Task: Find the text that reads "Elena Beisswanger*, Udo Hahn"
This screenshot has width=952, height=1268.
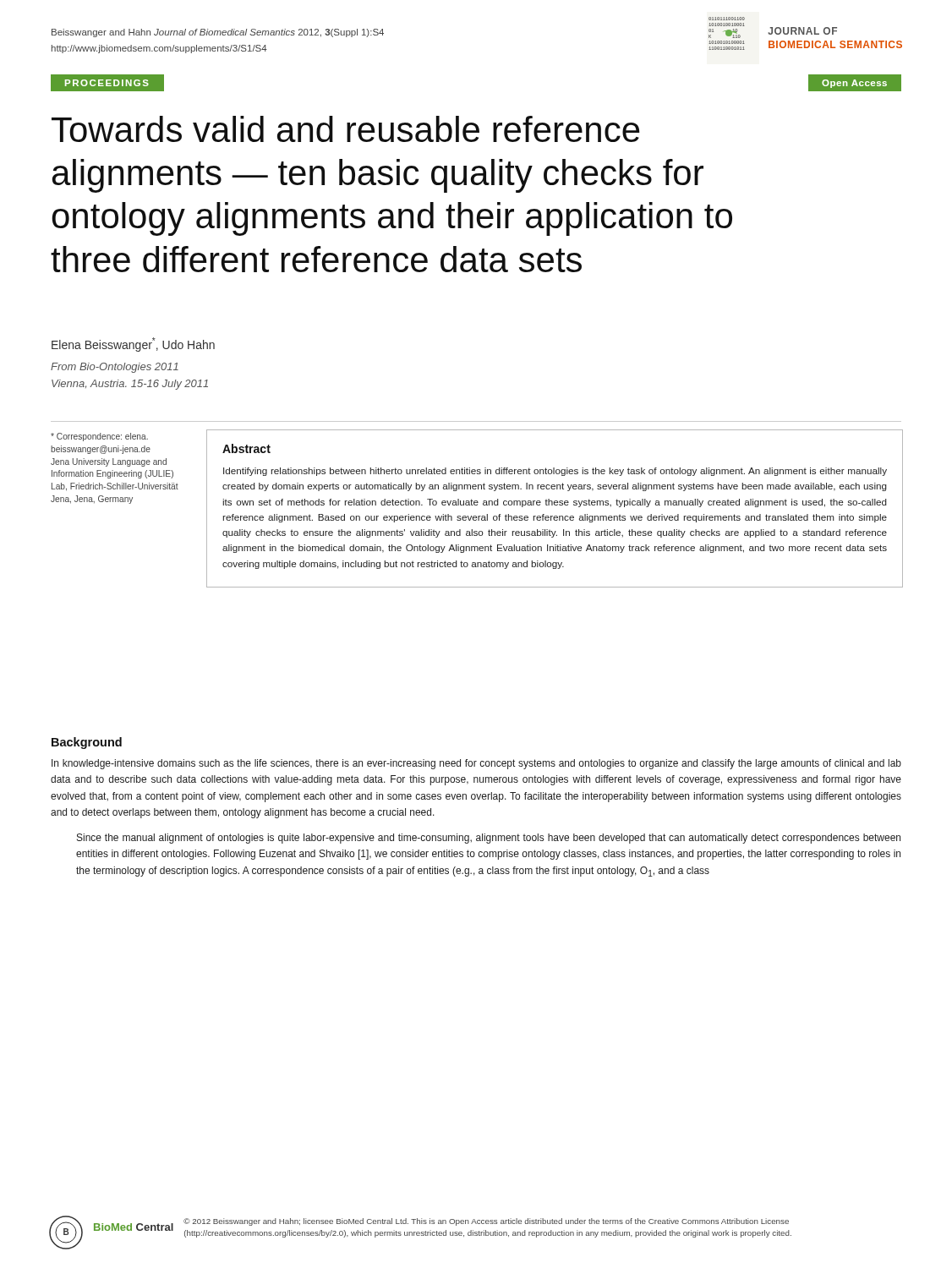Action: point(133,344)
